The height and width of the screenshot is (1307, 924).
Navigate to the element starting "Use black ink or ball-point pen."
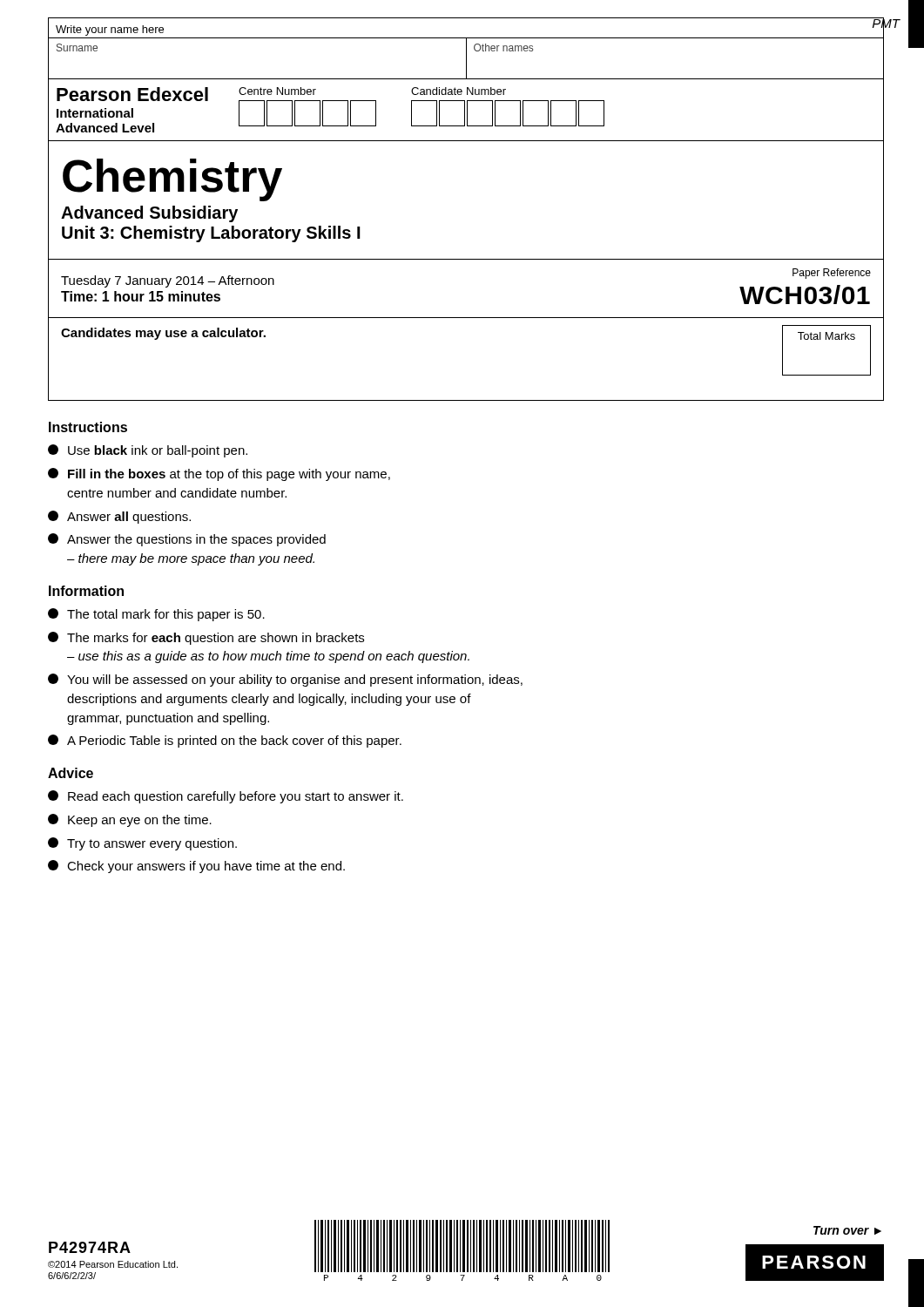click(148, 451)
